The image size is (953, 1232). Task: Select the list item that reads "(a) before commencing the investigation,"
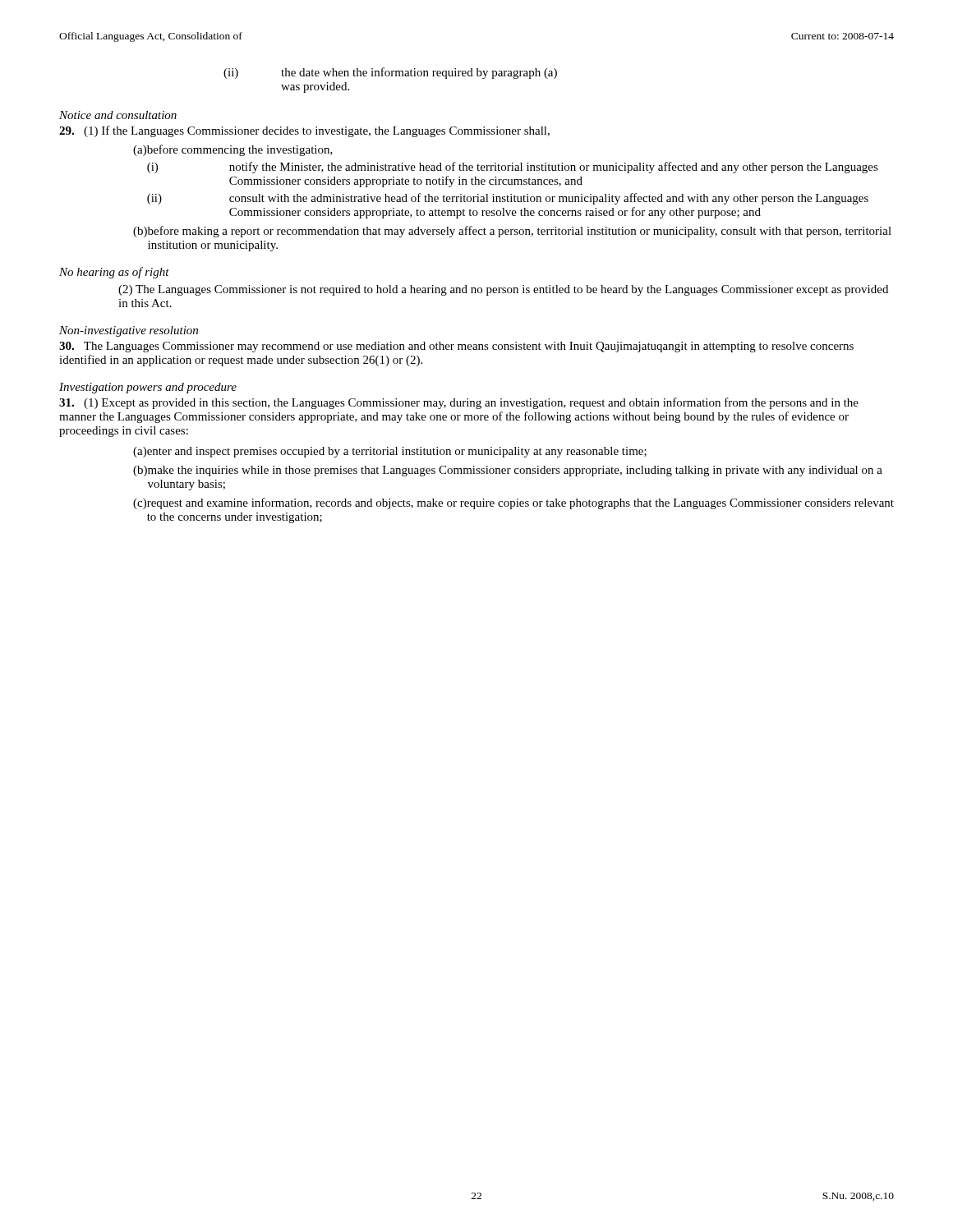[476, 181]
